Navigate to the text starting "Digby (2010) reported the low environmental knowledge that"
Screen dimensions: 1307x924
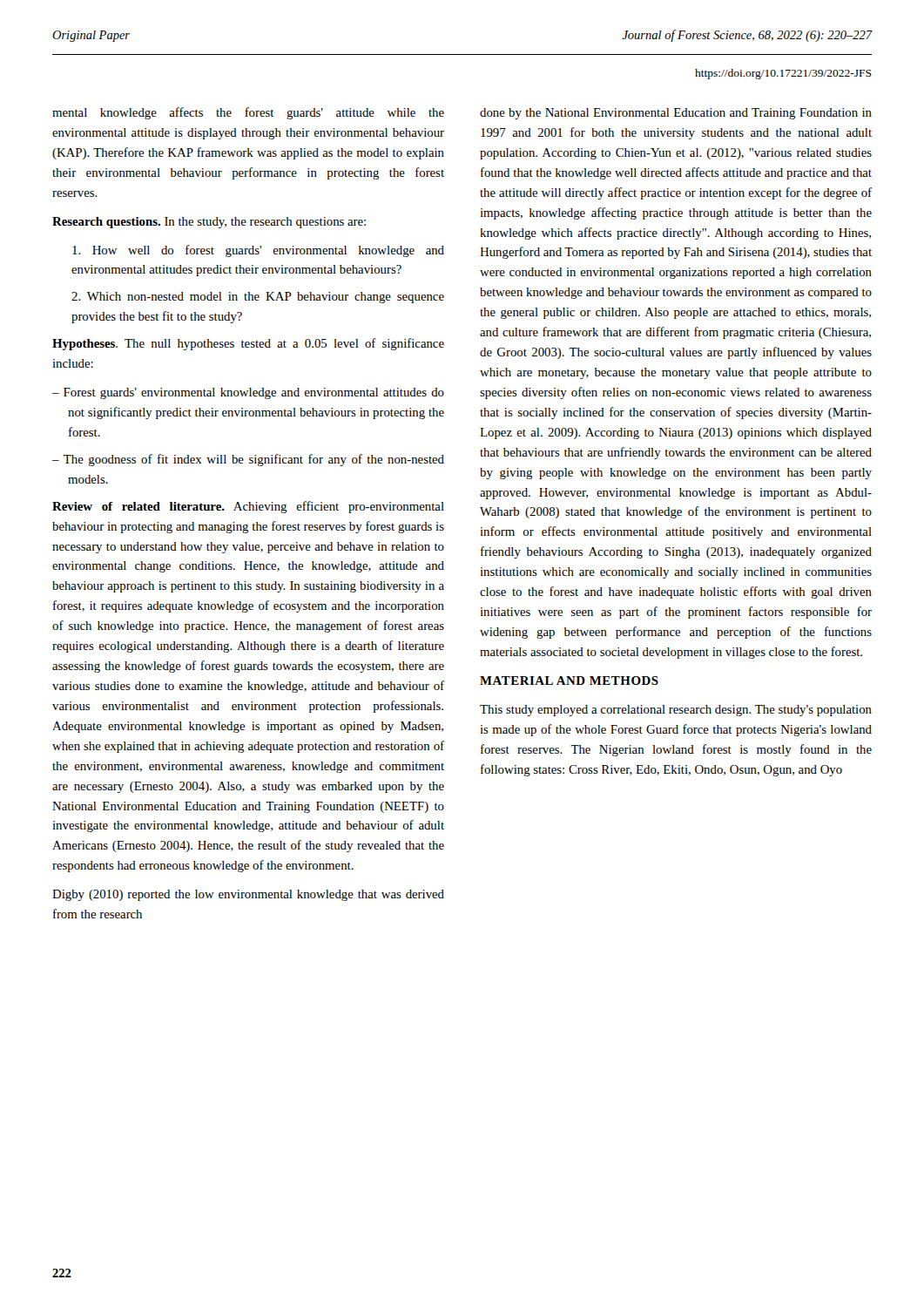248,905
